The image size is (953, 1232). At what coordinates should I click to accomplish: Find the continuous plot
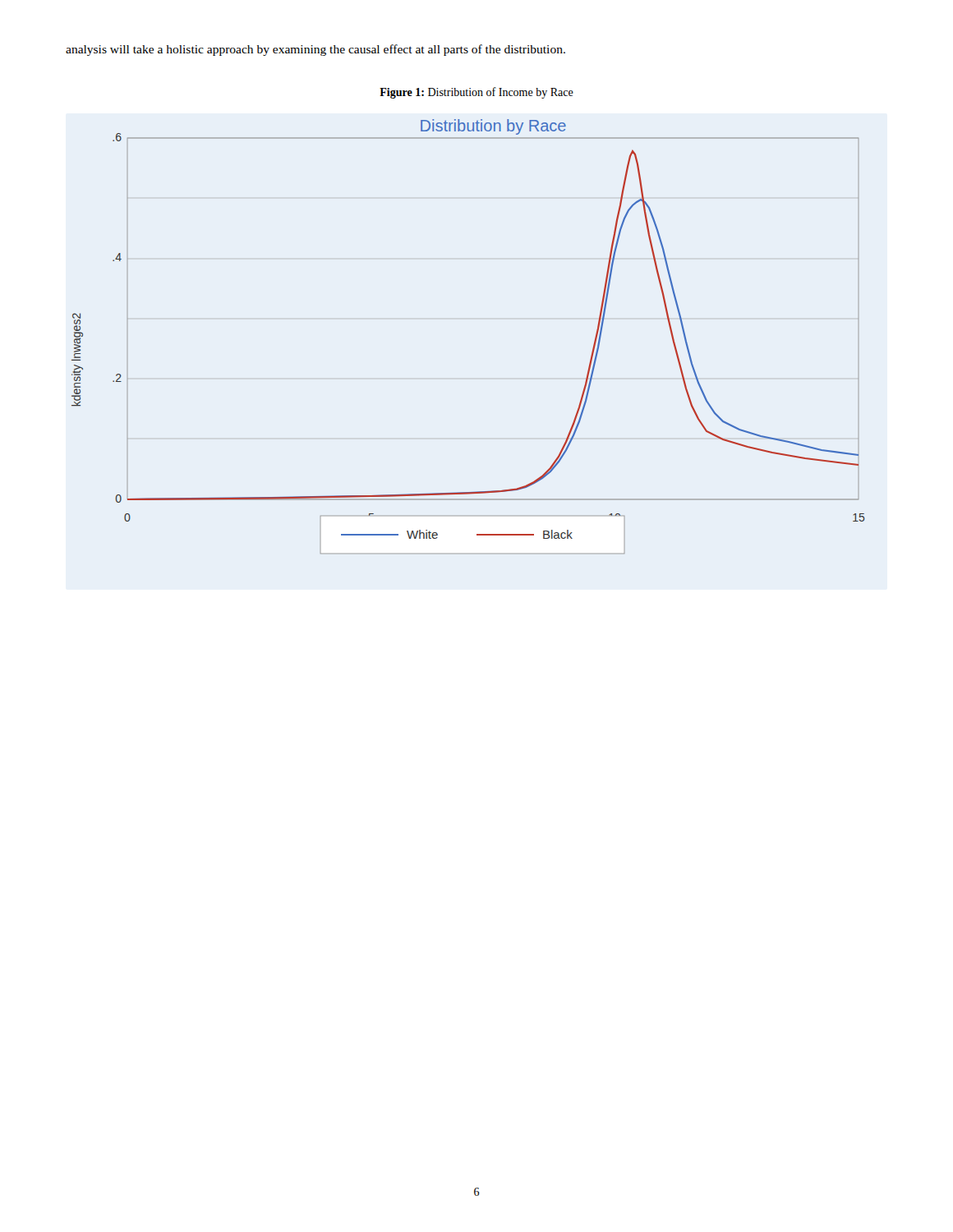pyautogui.click(x=476, y=352)
